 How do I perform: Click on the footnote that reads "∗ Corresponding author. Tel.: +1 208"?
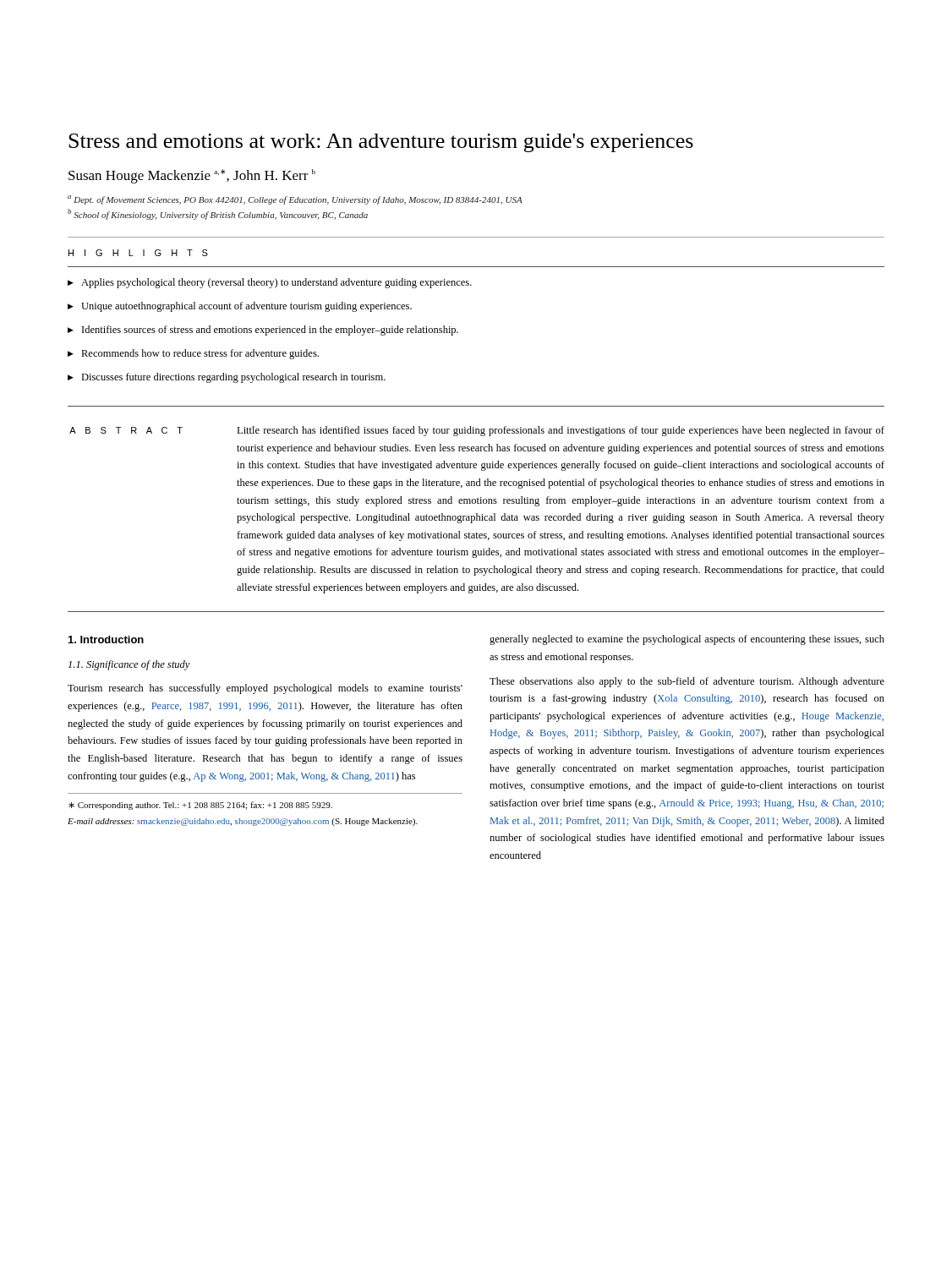(x=265, y=813)
